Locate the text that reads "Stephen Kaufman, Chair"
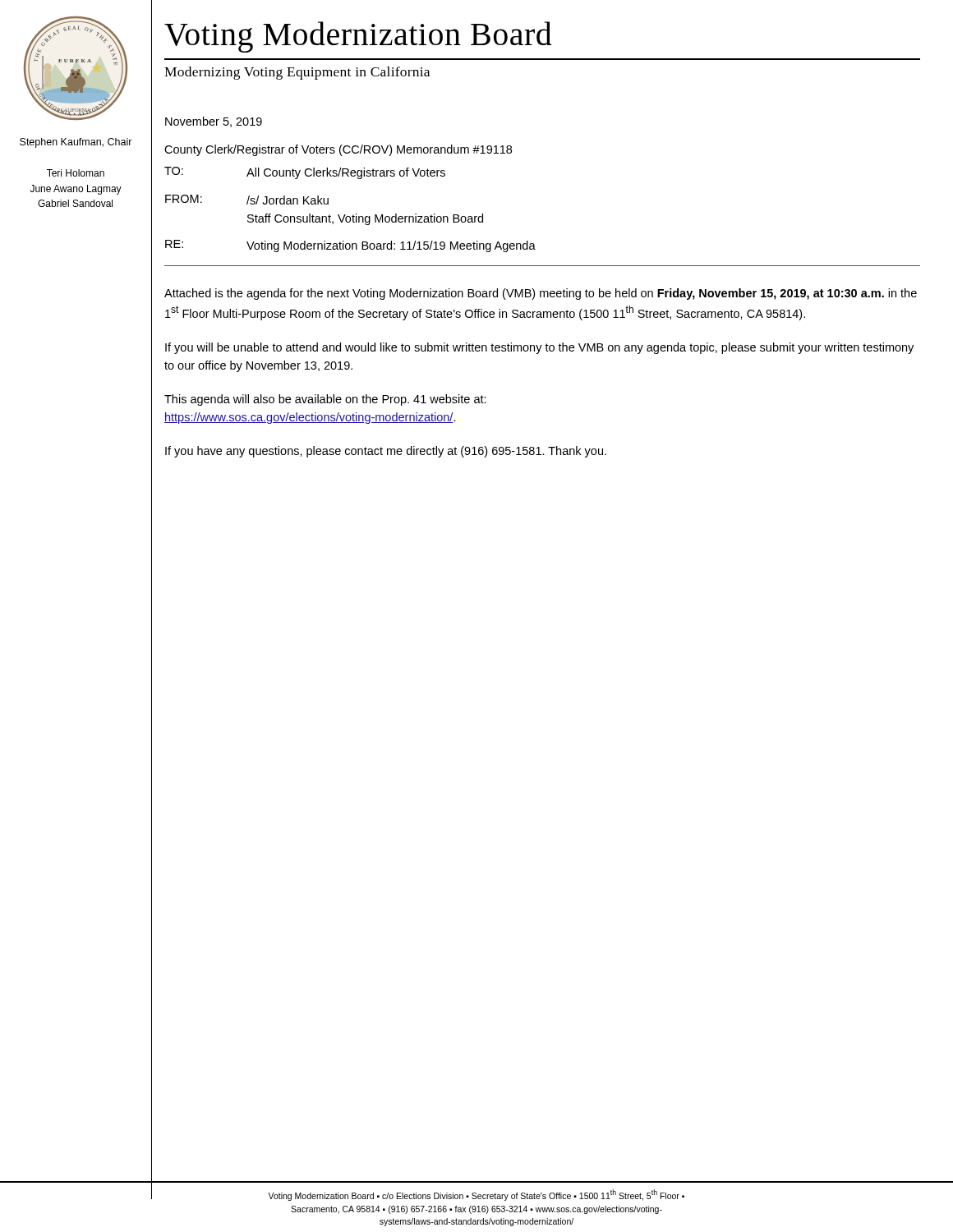This screenshot has height=1232, width=953. pos(76,142)
